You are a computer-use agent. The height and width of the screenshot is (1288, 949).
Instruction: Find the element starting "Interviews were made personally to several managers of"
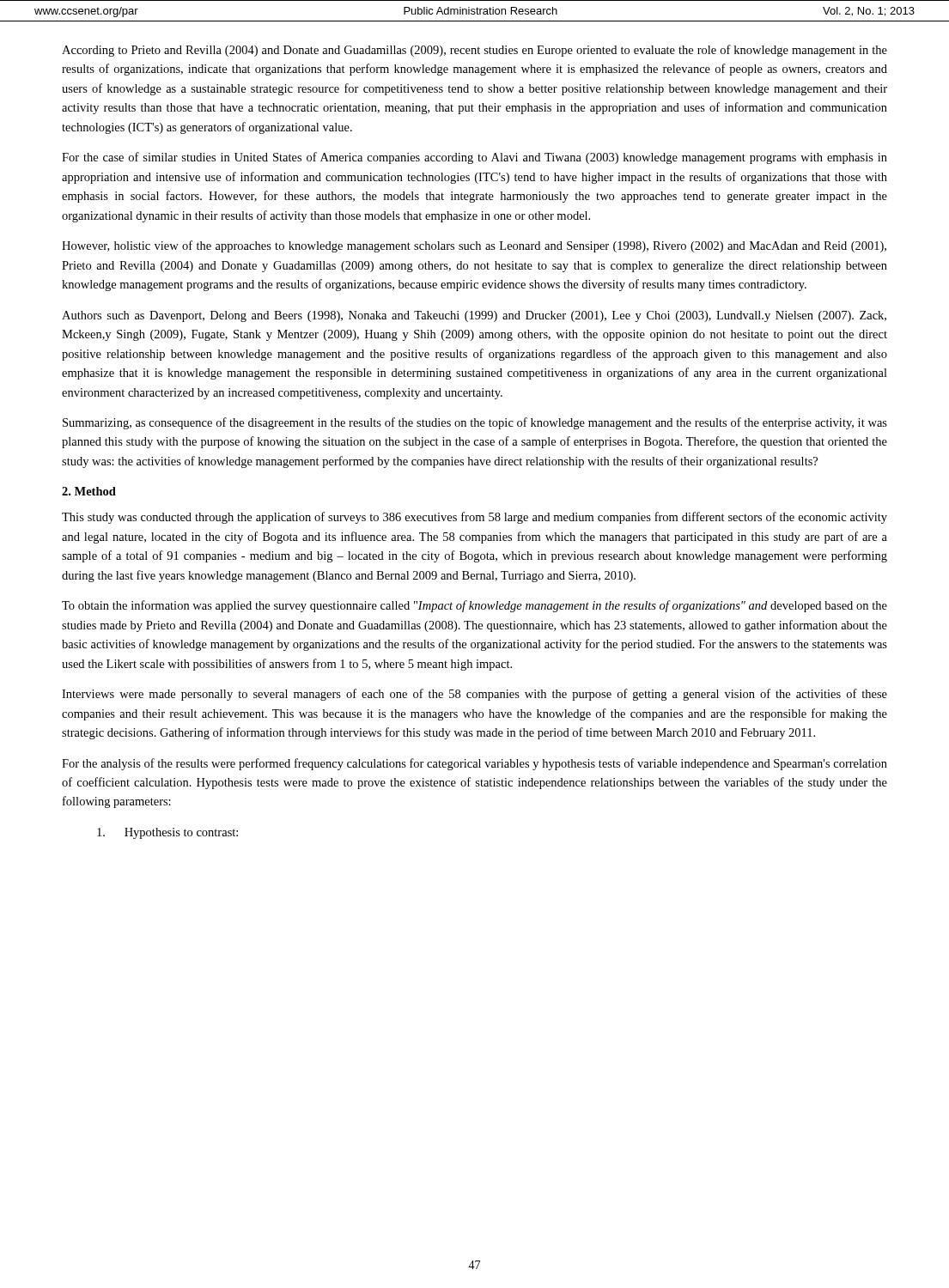474,713
